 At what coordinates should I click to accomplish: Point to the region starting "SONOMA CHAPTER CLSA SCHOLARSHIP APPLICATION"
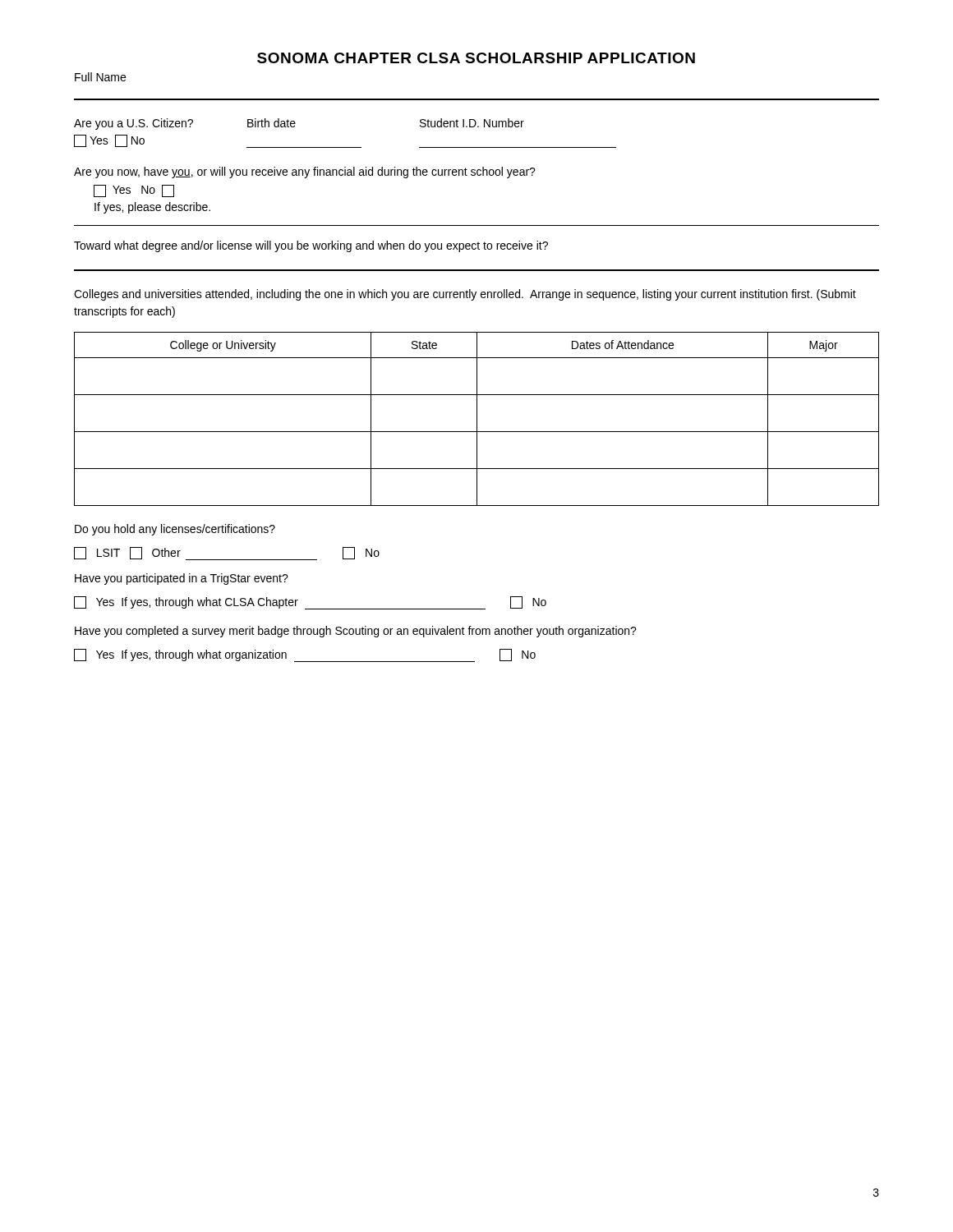[476, 58]
